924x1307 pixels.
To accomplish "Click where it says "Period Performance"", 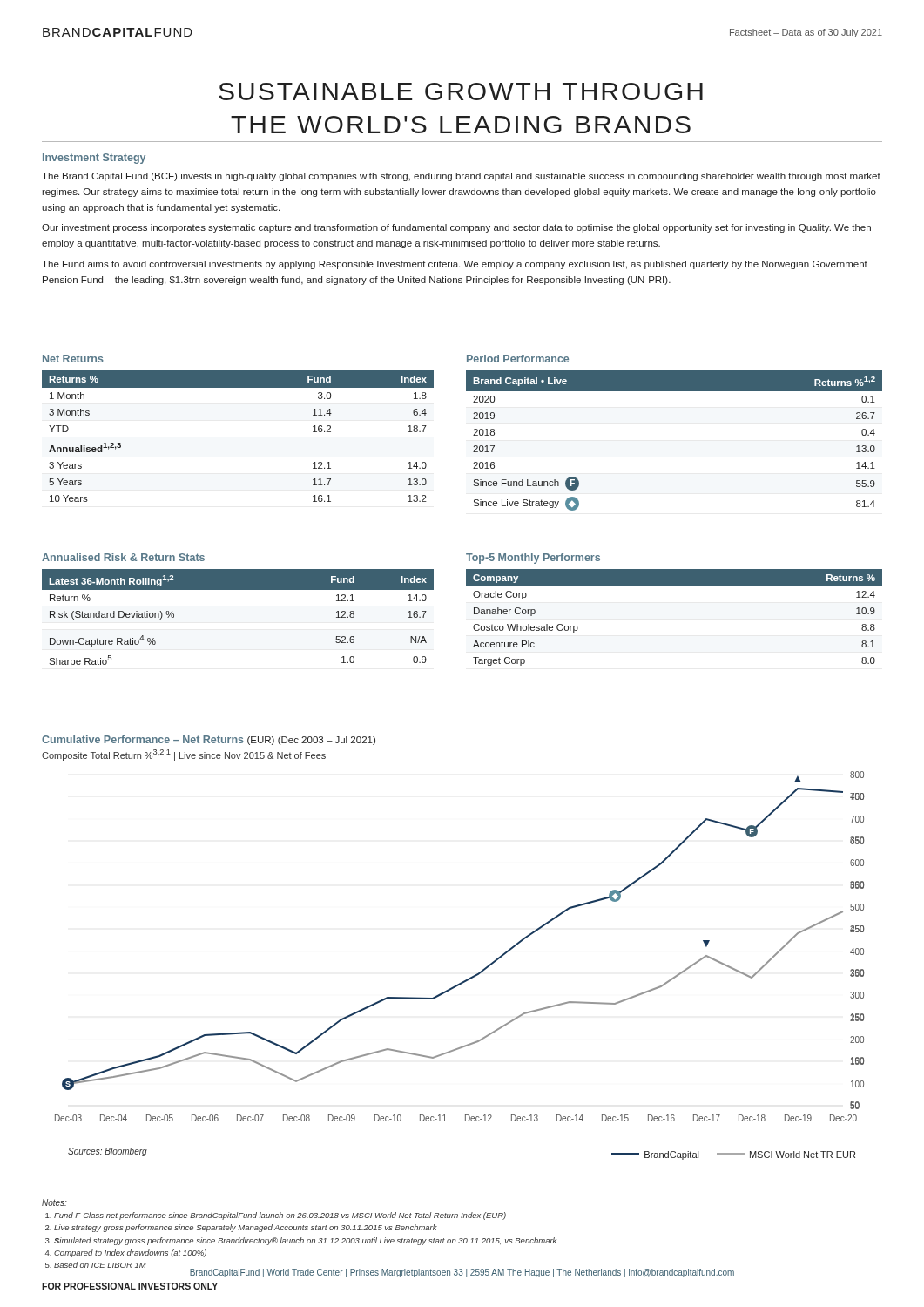I will click(518, 359).
